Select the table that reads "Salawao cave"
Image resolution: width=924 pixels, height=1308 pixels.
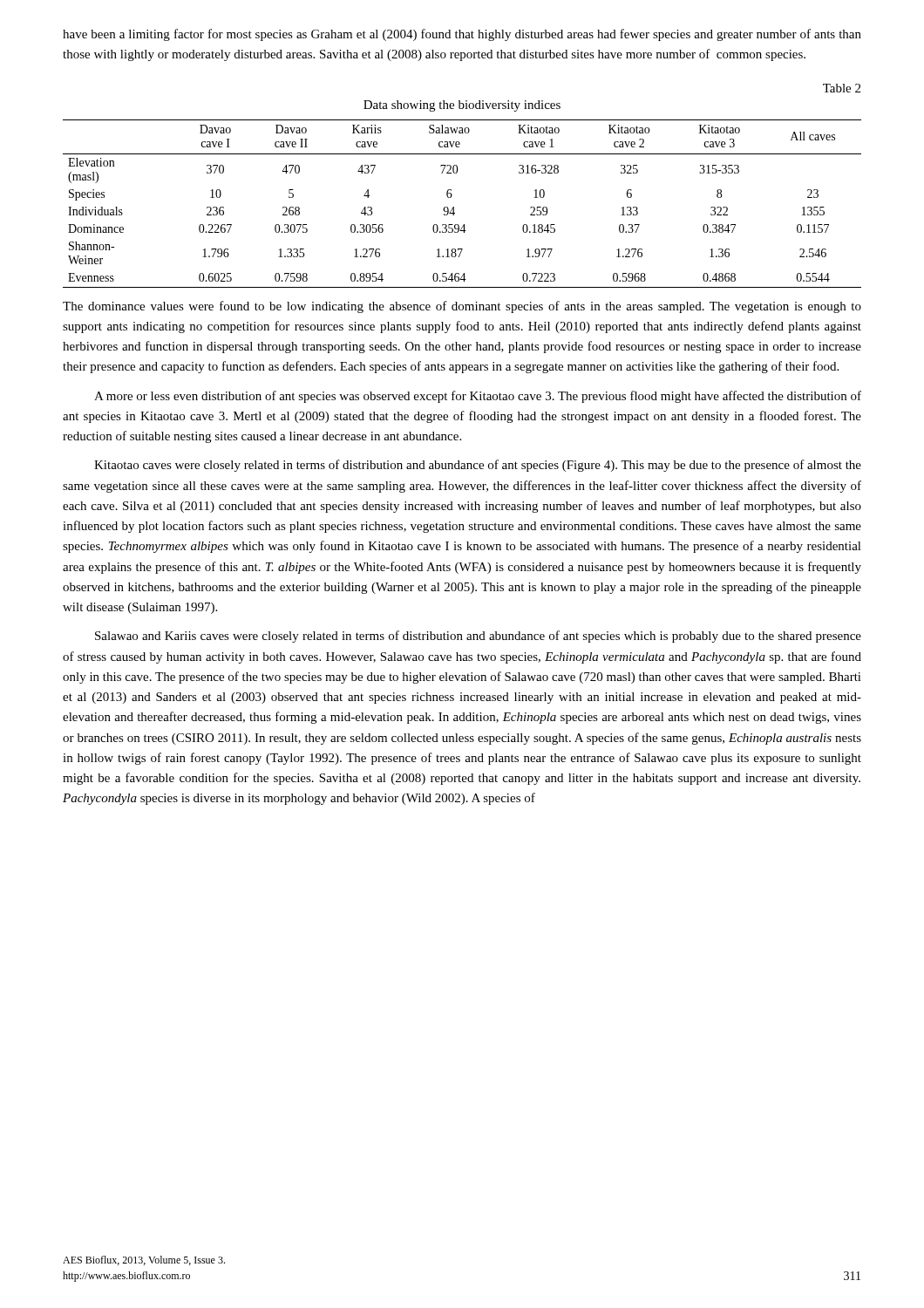pyautogui.click(x=462, y=203)
